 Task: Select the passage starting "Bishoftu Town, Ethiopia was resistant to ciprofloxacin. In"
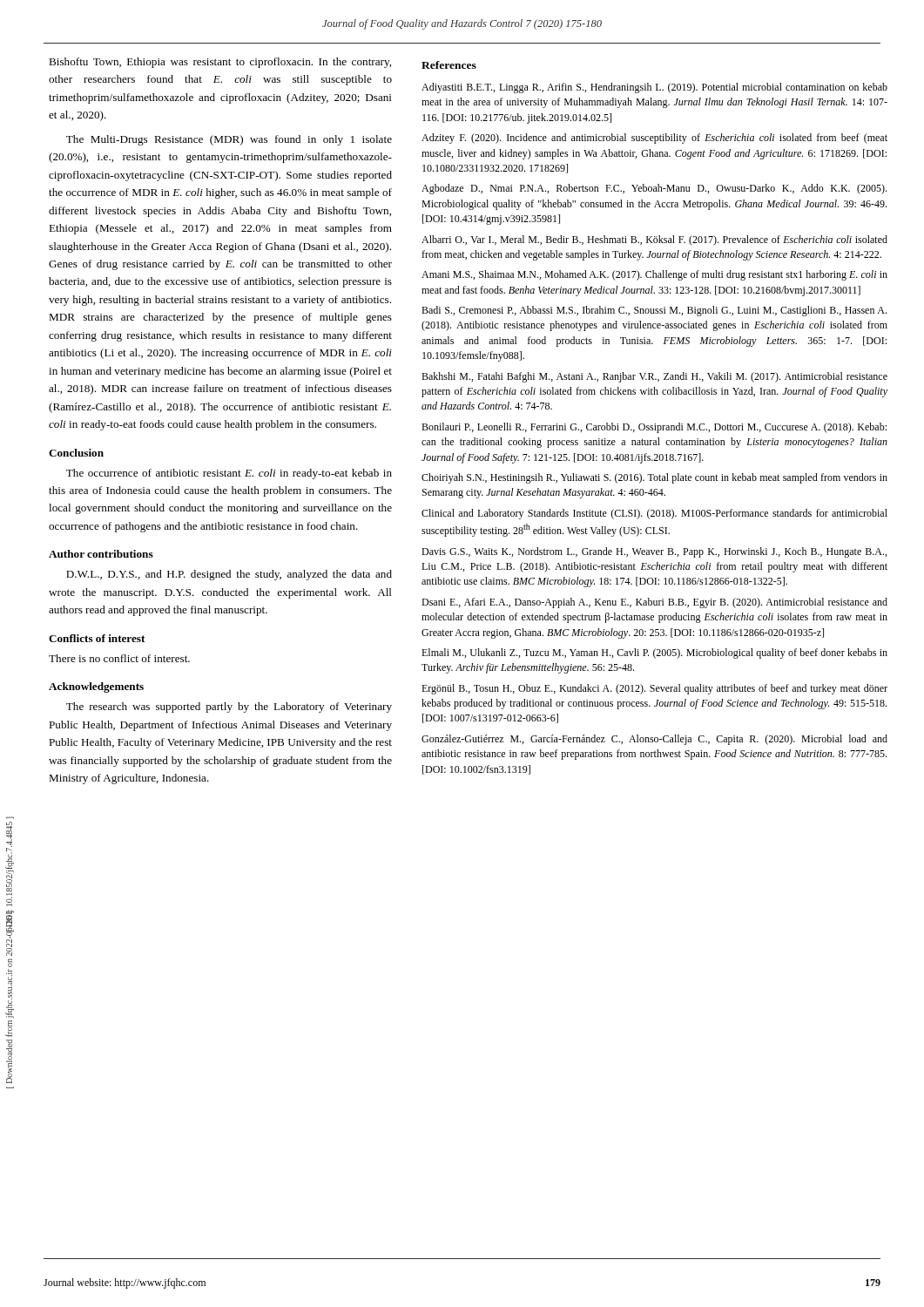tap(220, 243)
